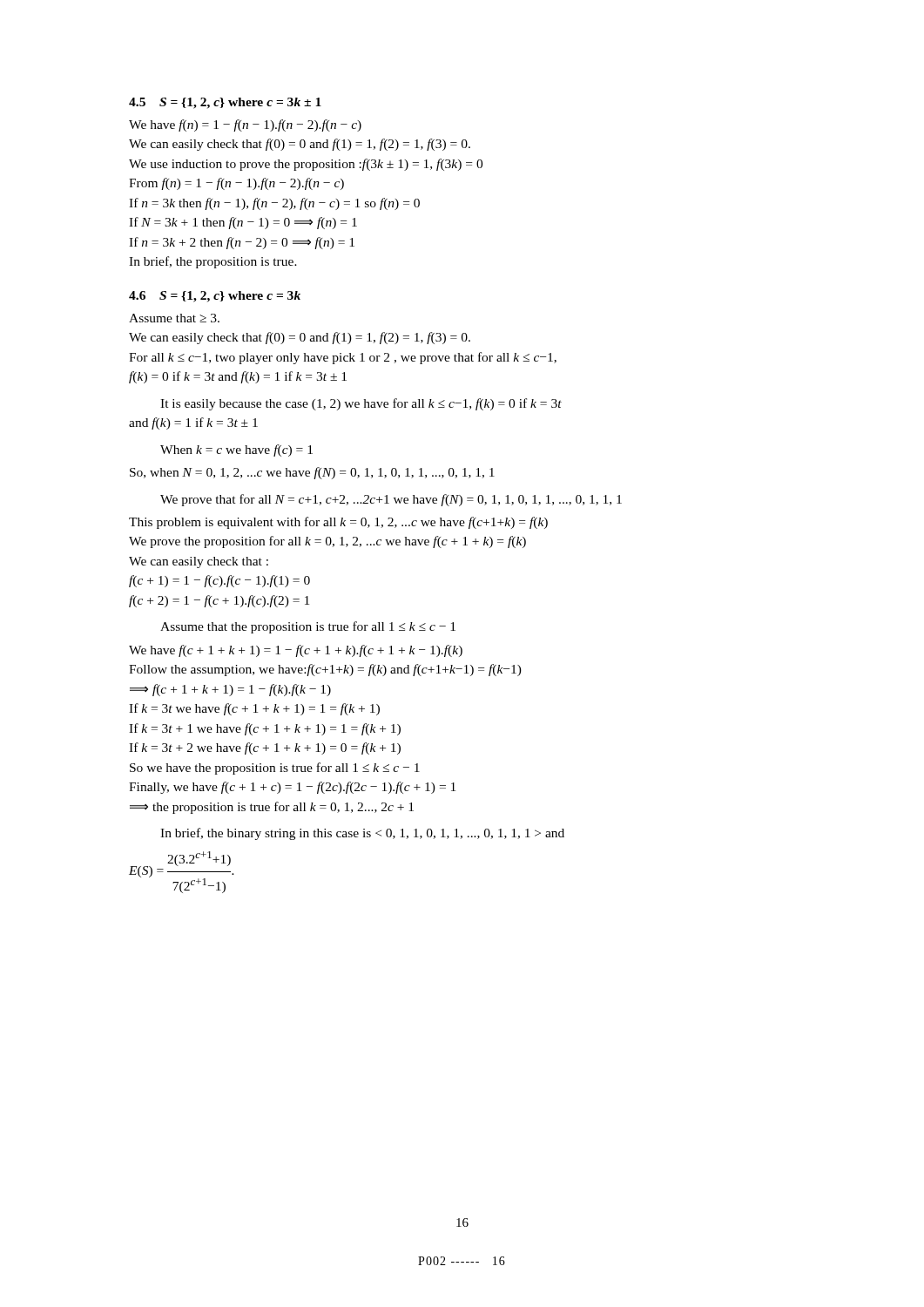Where is the passage that starts "We have f(c + 1 + k"?

[325, 728]
